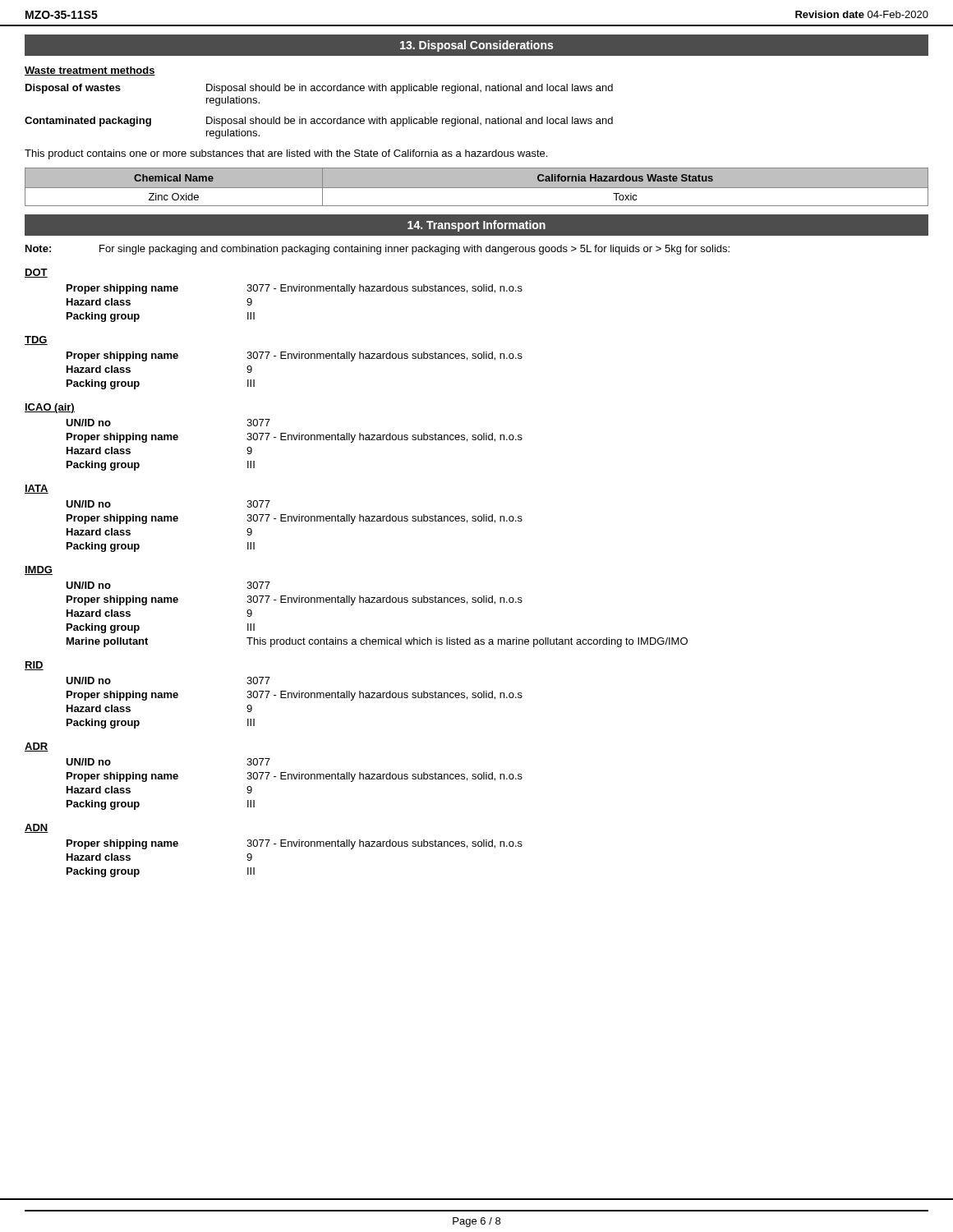Find the text that reads "Waste treatment methods"
Screen dimensions: 1232x953
90,71
